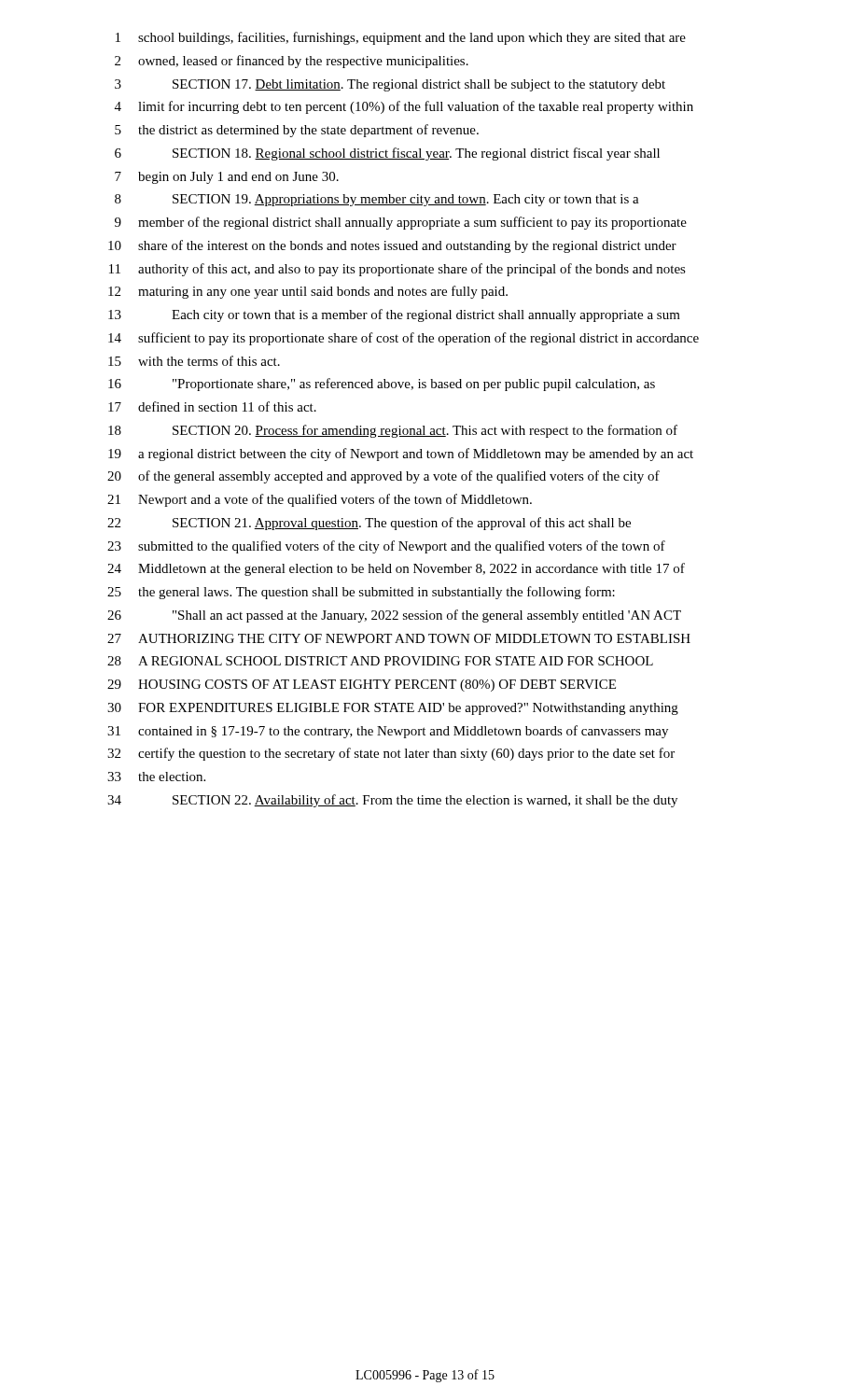
Task: Point to the region starting "34 SECTION 22. Availability of act. From"
Action: coord(438,800)
